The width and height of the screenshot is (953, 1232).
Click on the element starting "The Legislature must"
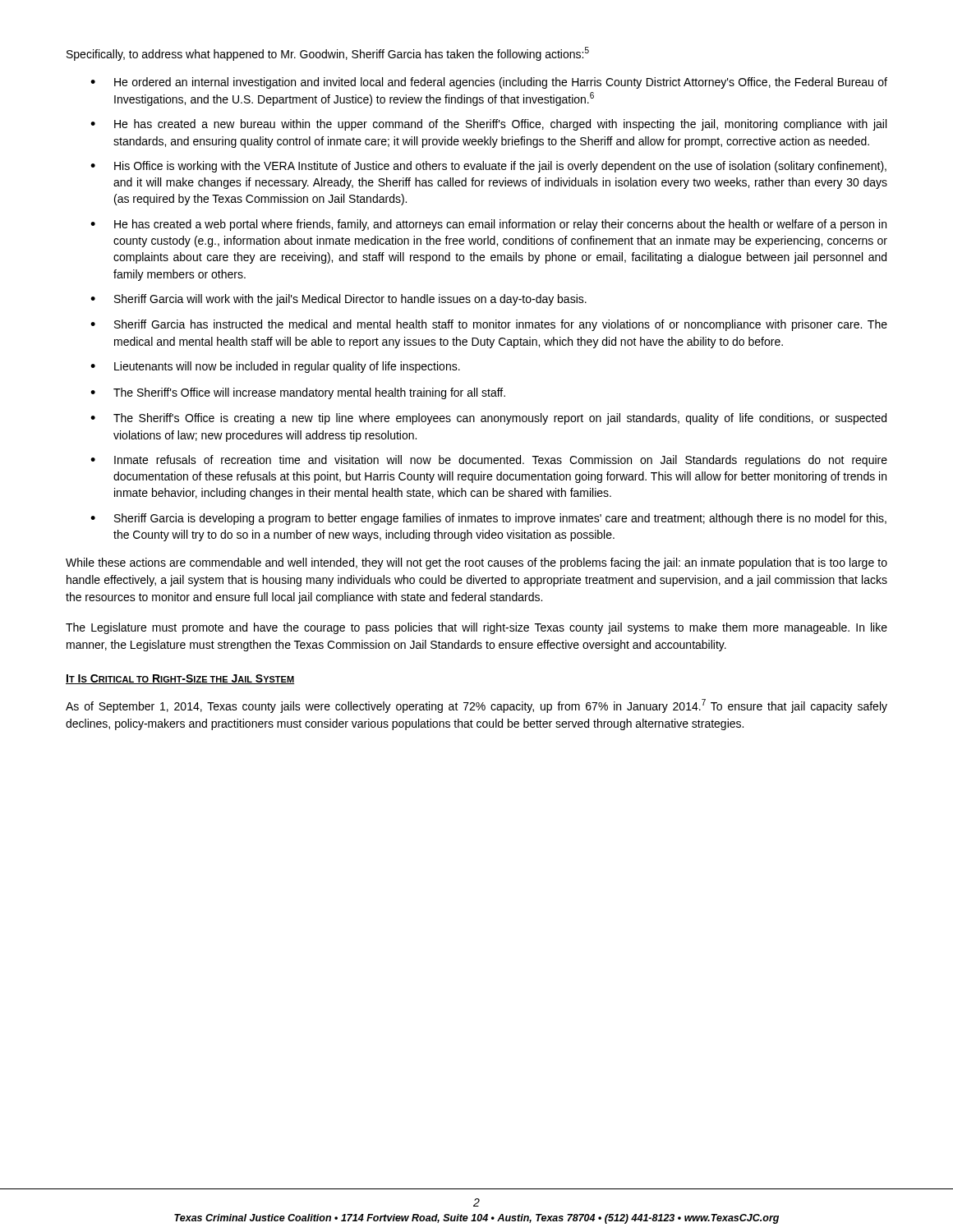[476, 636]
